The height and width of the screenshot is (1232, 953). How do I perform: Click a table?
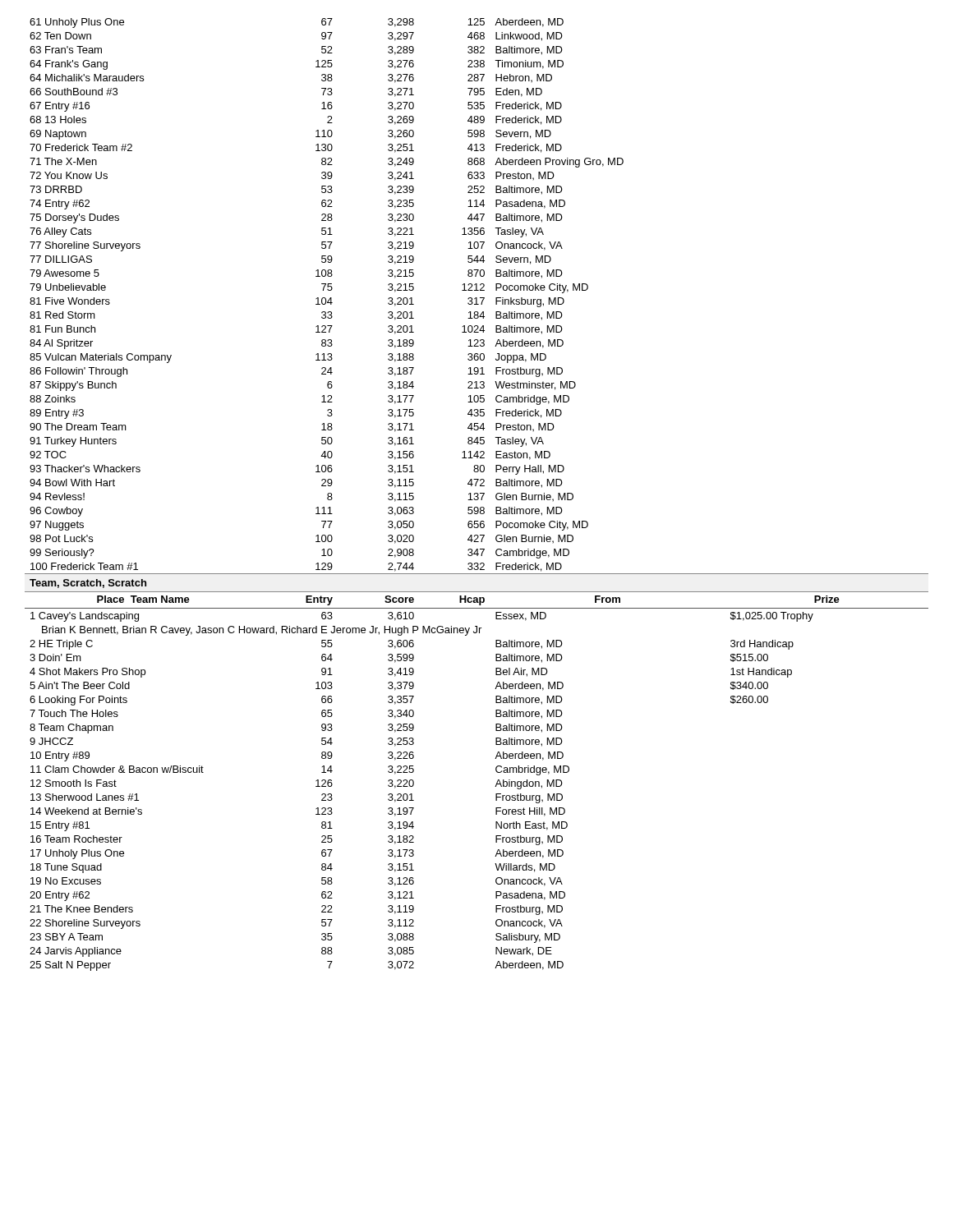click(476, 493)
